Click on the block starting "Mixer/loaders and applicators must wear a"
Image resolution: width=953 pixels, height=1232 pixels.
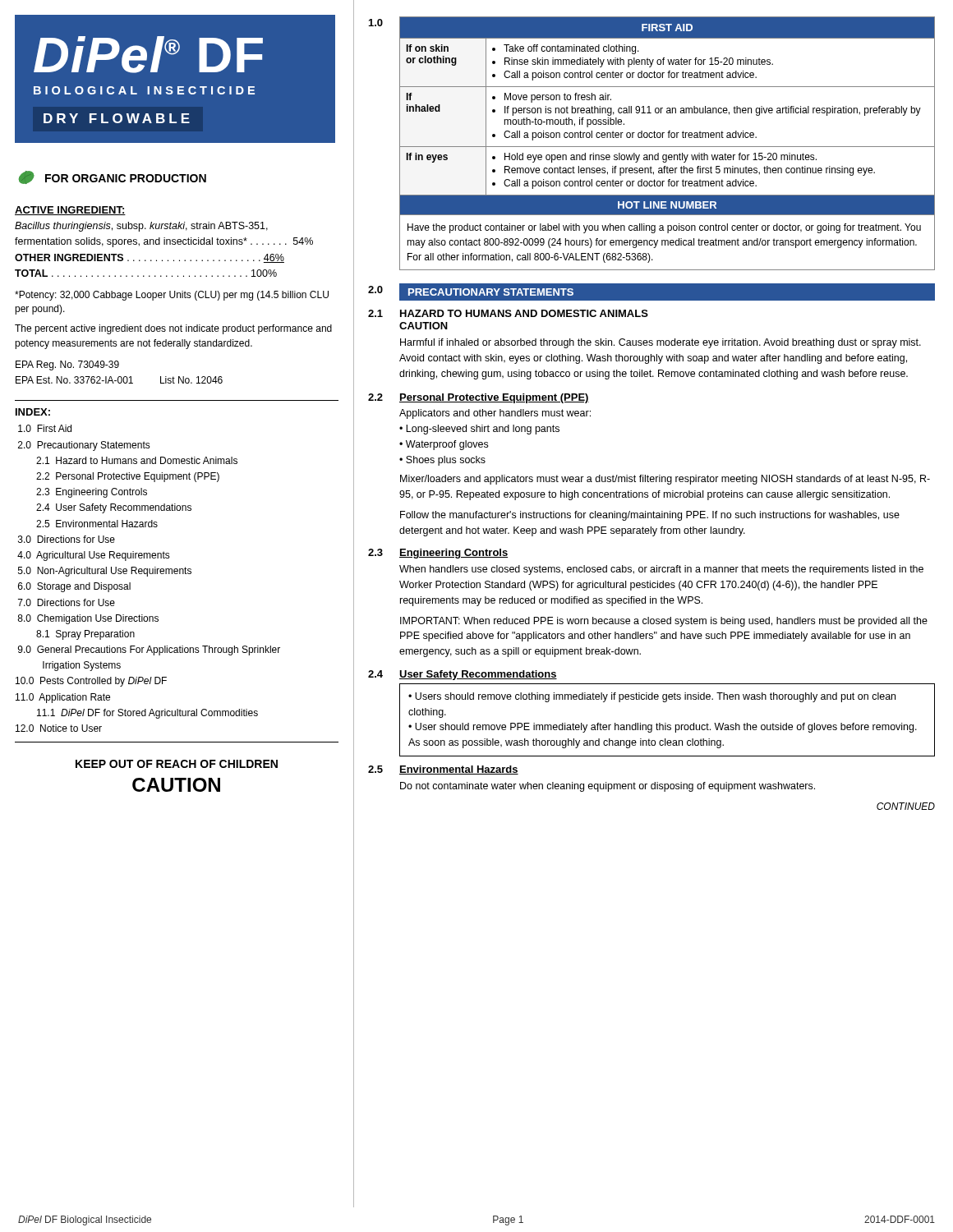(665, 487)
